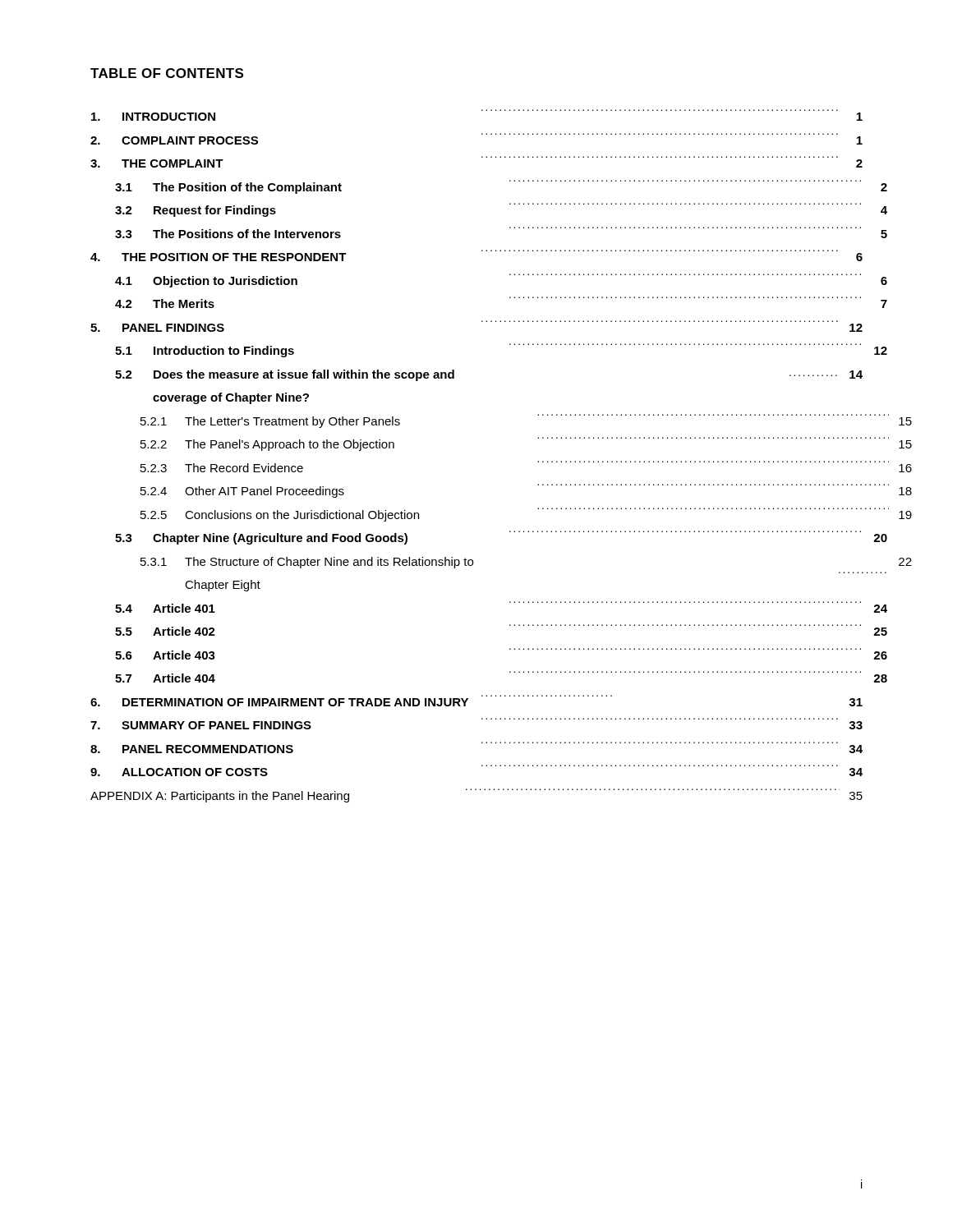The height and width of the screenshot is (1232, 953).
Task: Navigate to the text block starting "5.6 Article 403"
Action: coord(501,655)
